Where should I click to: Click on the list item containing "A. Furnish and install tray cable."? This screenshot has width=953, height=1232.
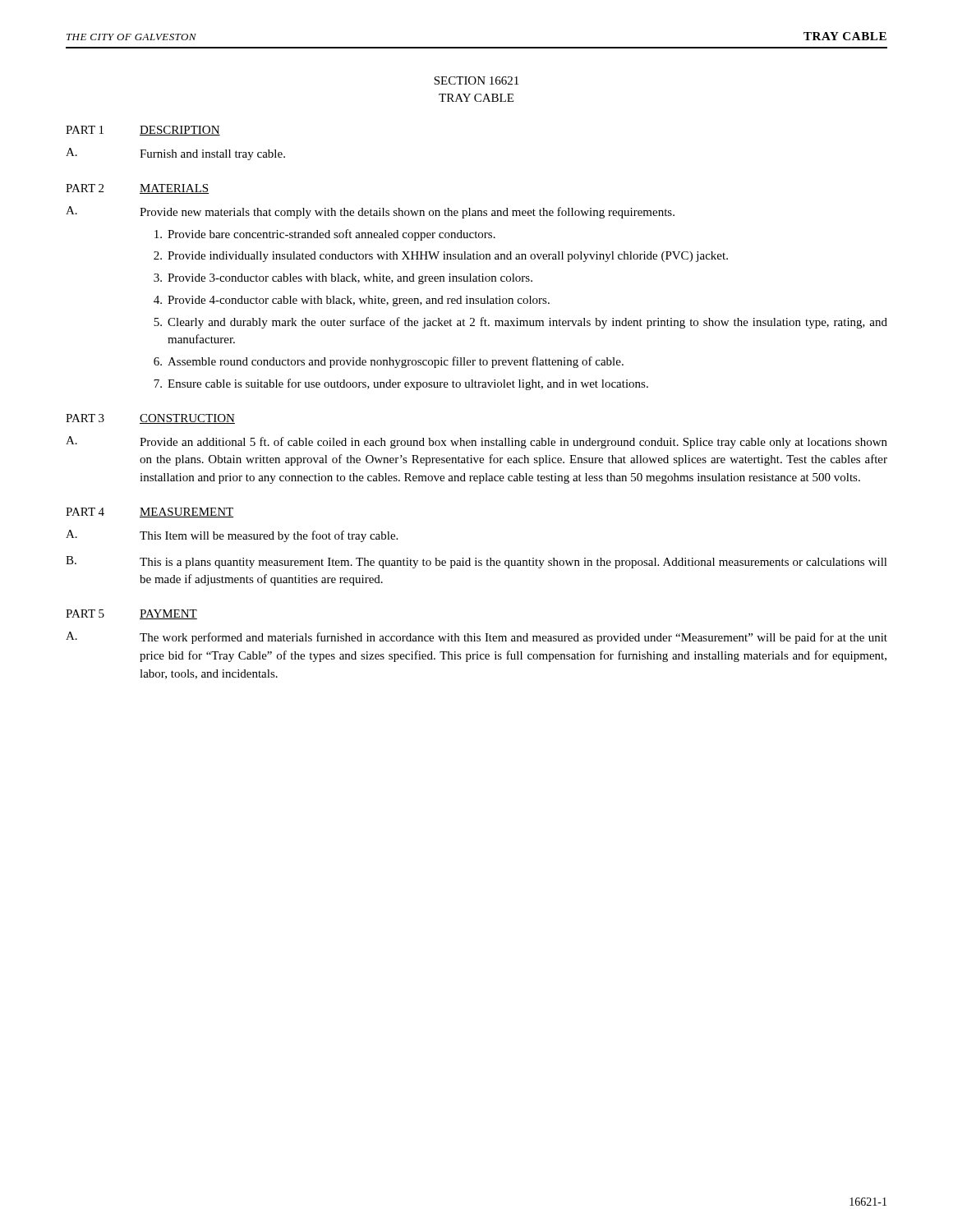(x=175, y=154)
